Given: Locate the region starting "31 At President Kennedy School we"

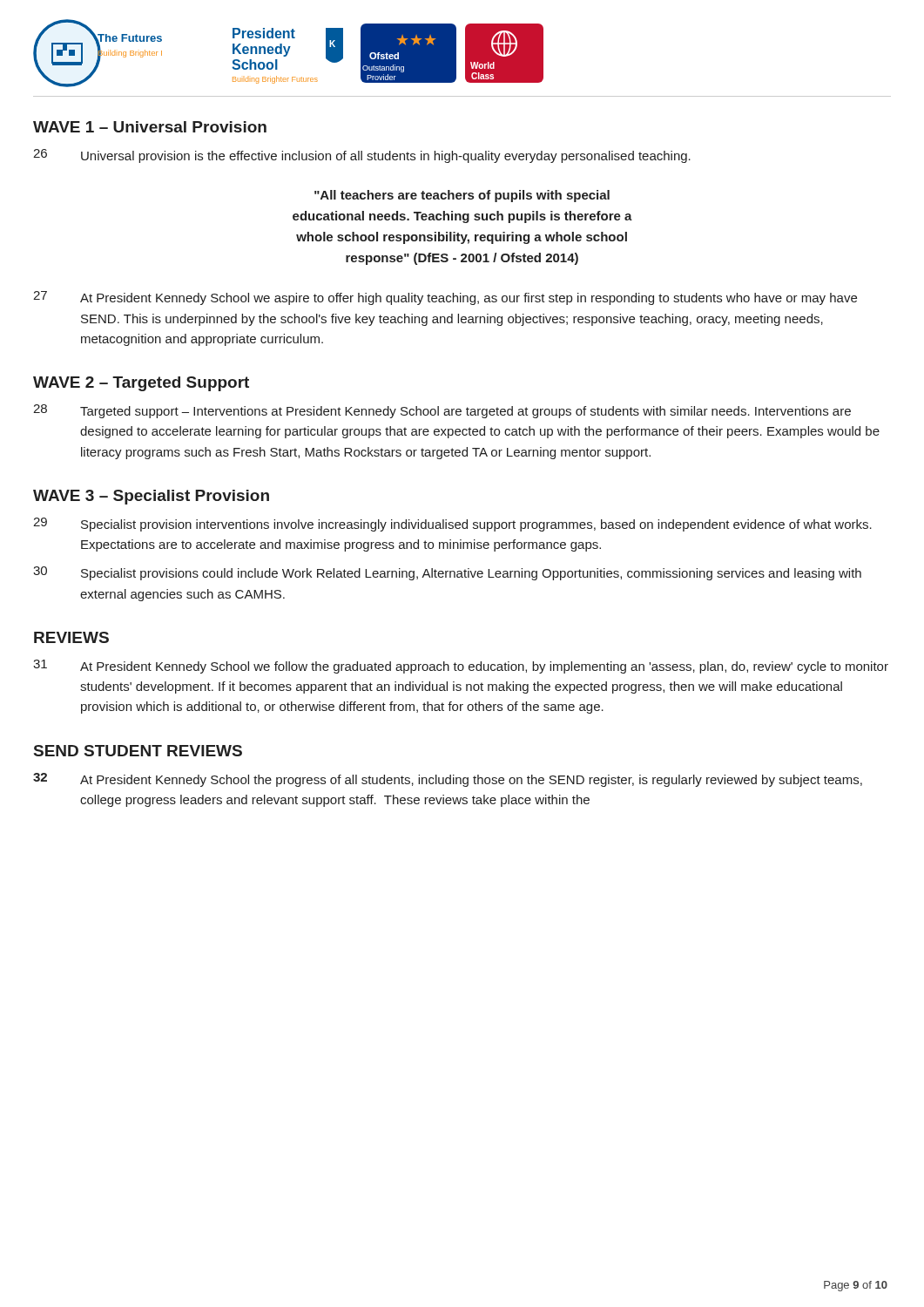Looking at the screenshot, I should pos(462,686).
